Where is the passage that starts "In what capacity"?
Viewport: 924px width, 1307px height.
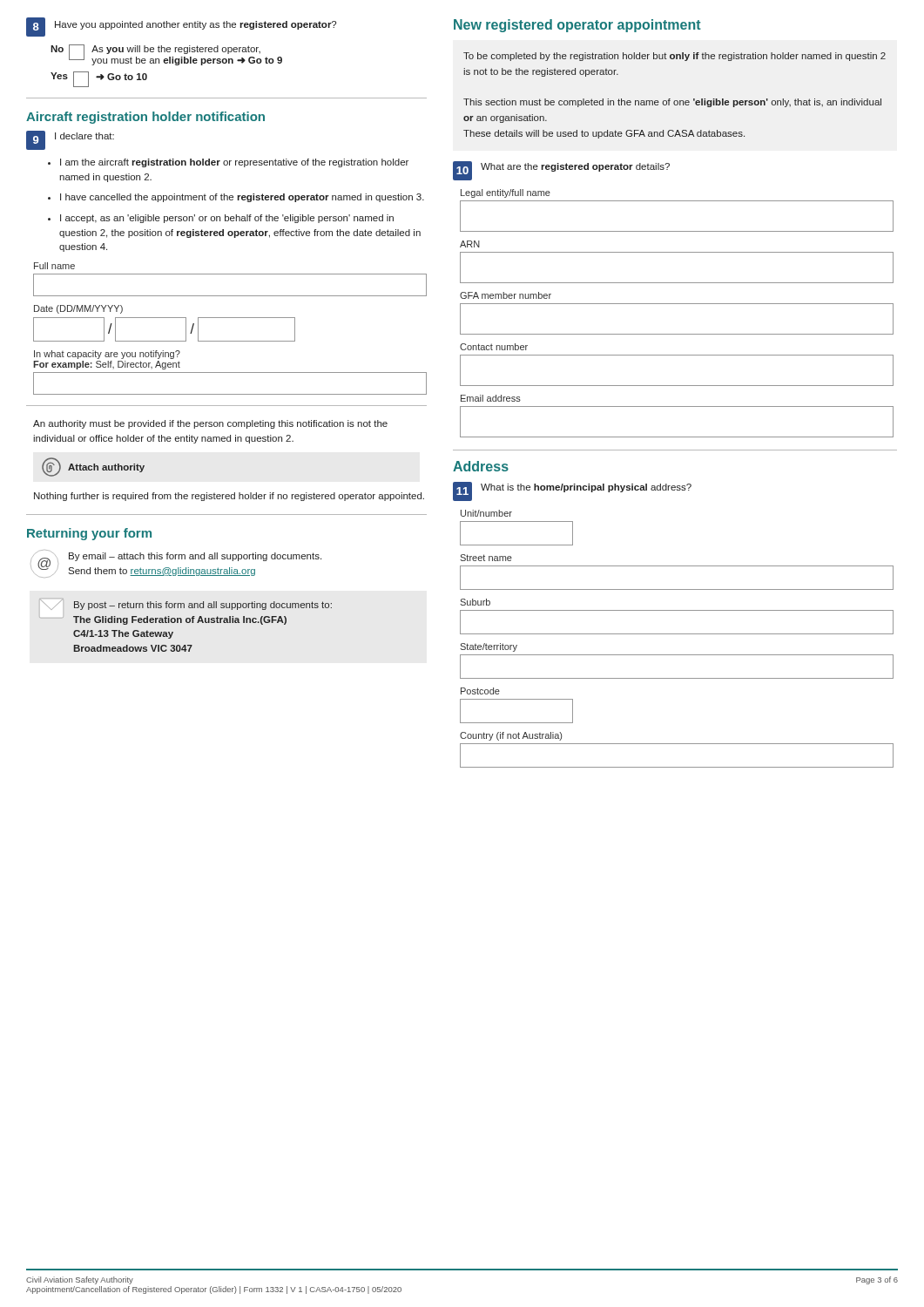[x=230, y=372]
